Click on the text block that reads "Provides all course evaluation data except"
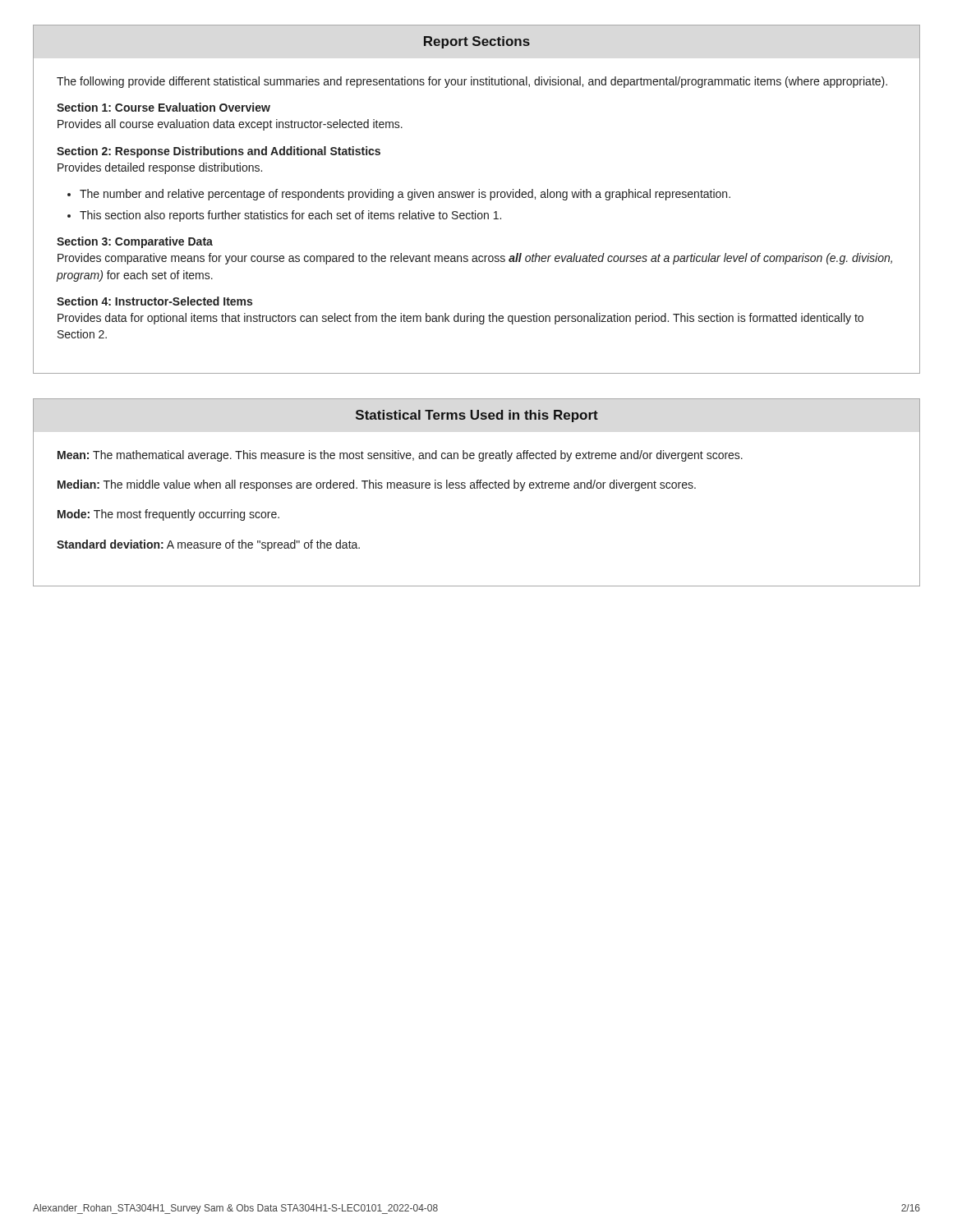The image size is (953, 1232). [x=230, y=125]
